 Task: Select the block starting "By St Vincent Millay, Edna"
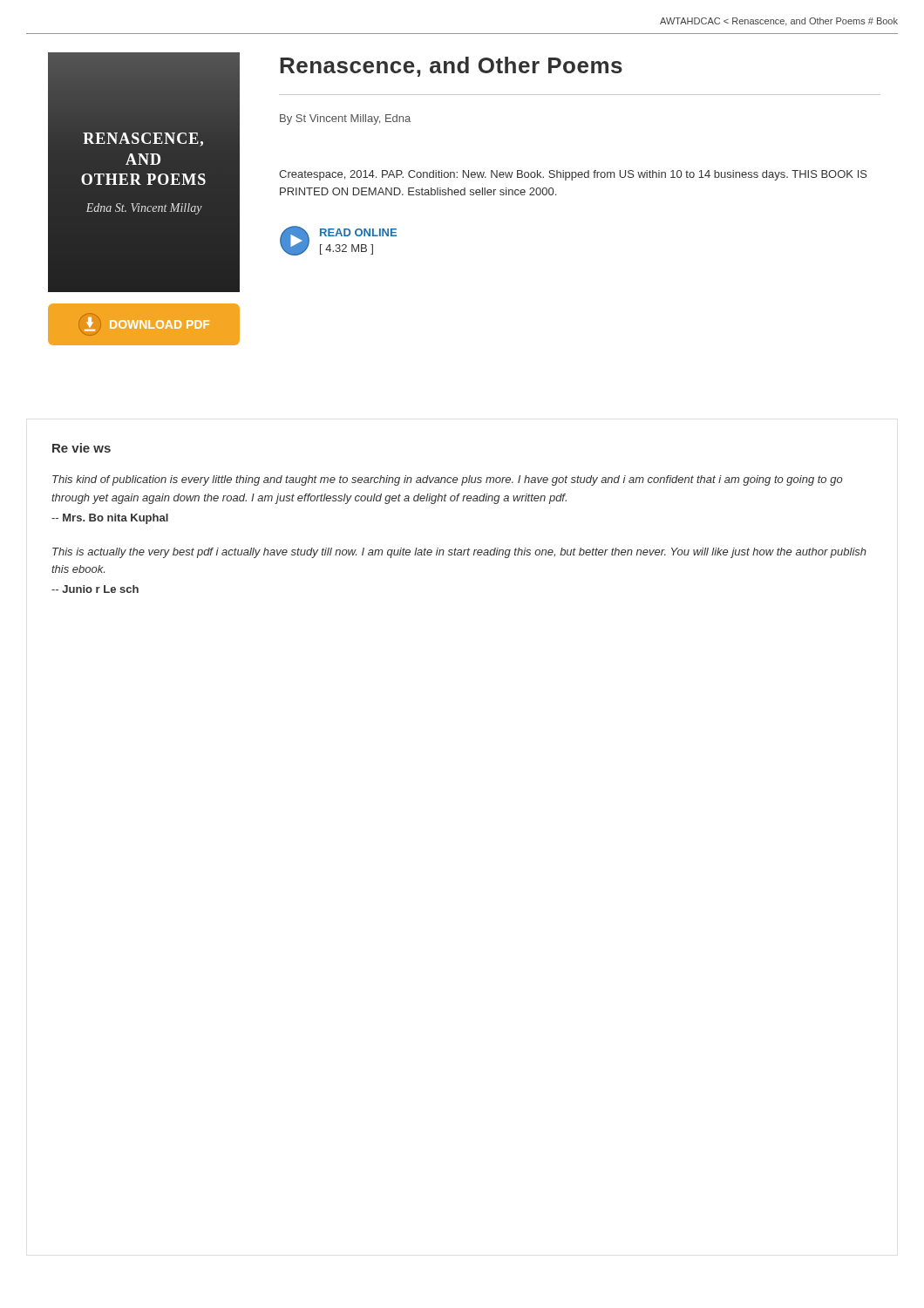pyautogui.click(x=345, y=118)
